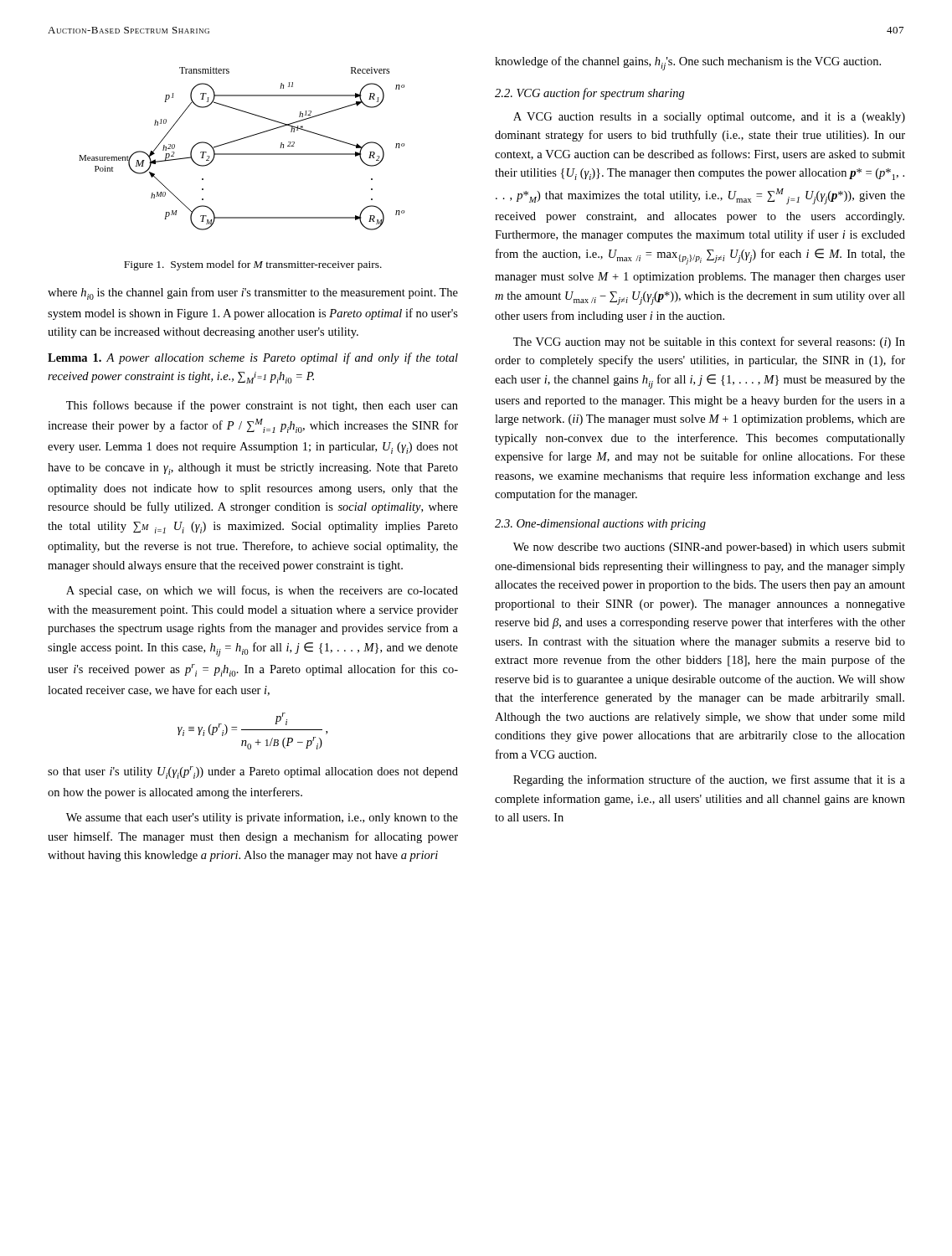Locate the region starting "Lemma 1. A power allocation scheme is Pareto"

tap(253, 368)
